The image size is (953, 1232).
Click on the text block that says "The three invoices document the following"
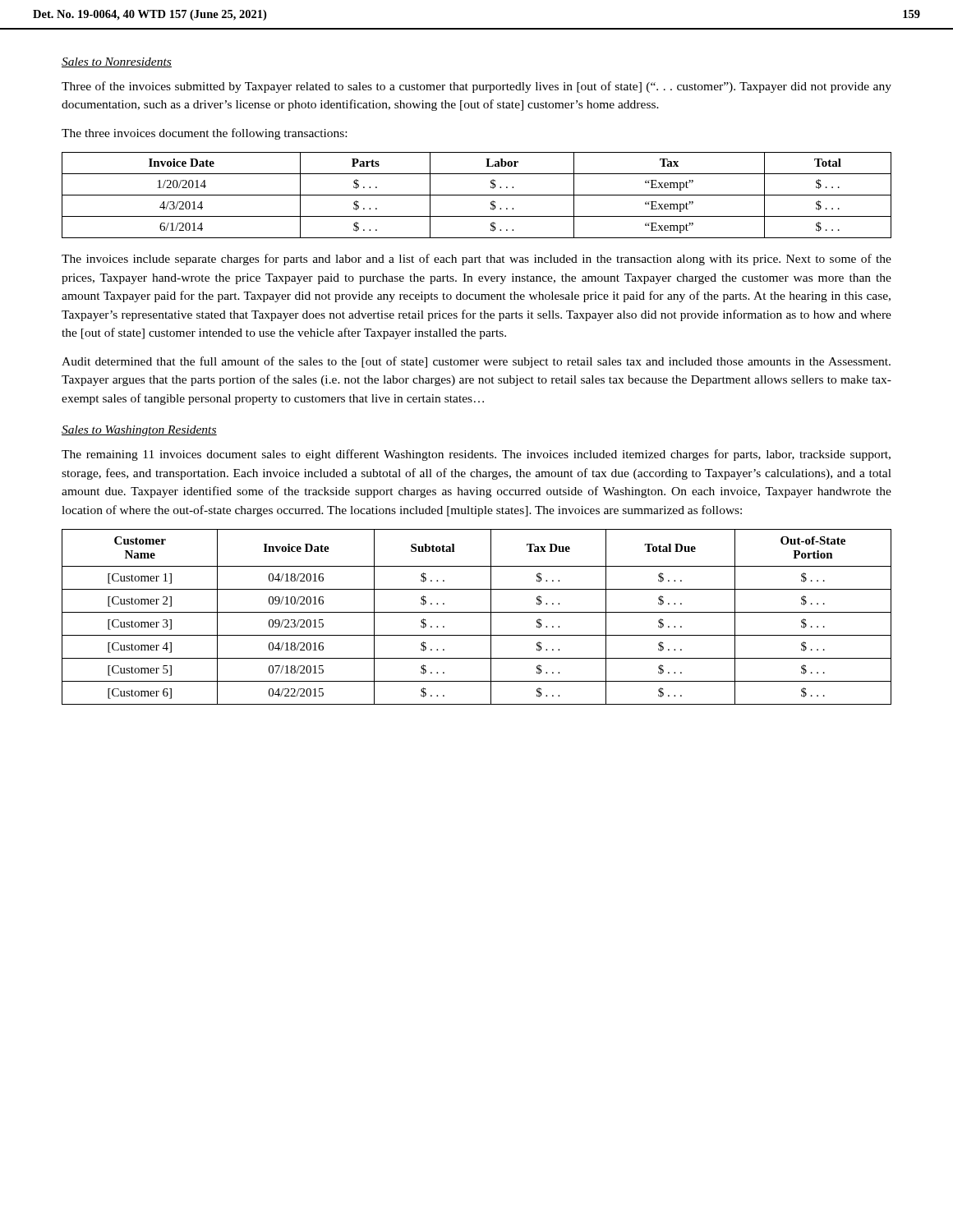point(204,134)
